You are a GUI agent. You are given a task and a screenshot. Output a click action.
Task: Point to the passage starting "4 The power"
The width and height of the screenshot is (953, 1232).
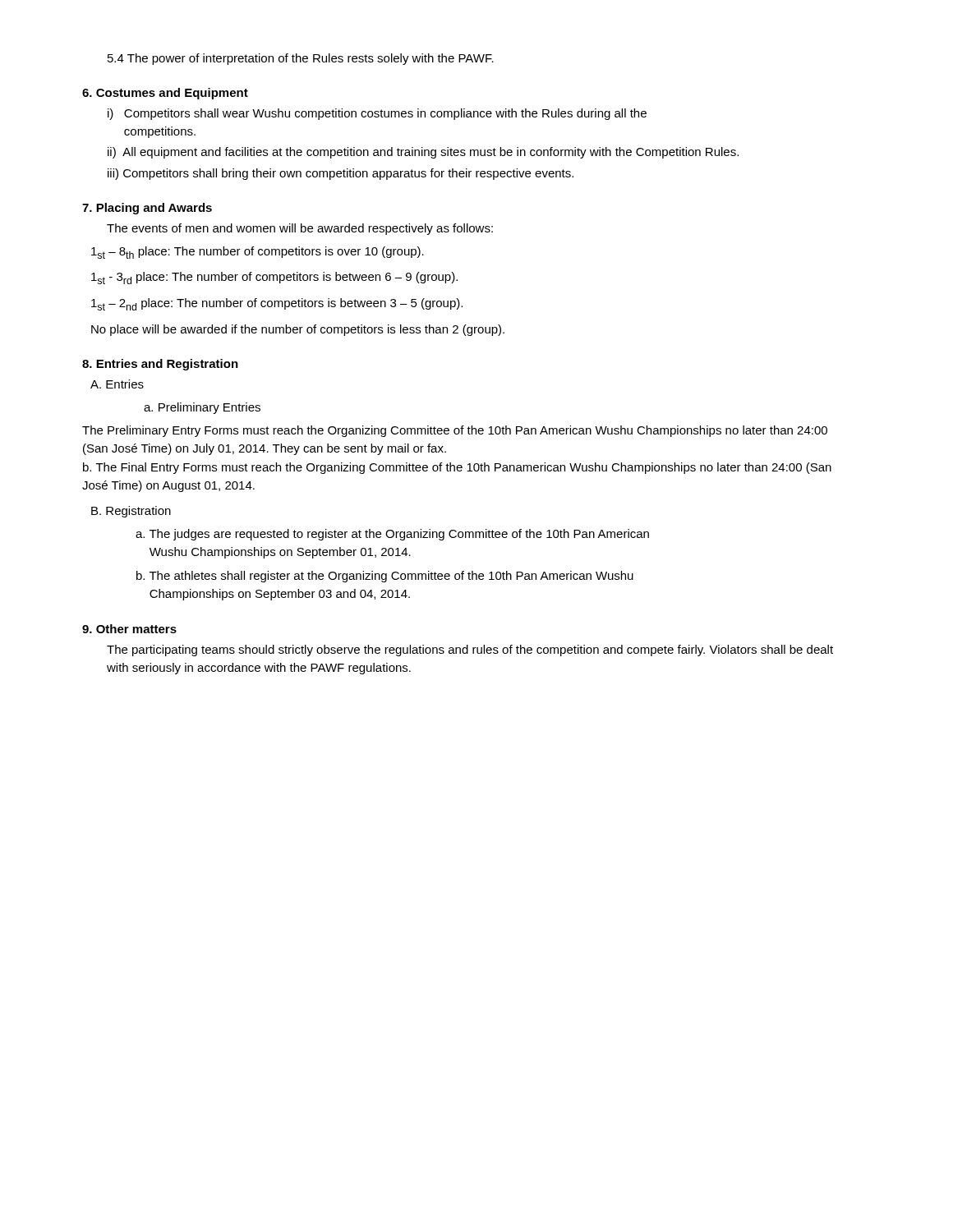pos(301,58)
